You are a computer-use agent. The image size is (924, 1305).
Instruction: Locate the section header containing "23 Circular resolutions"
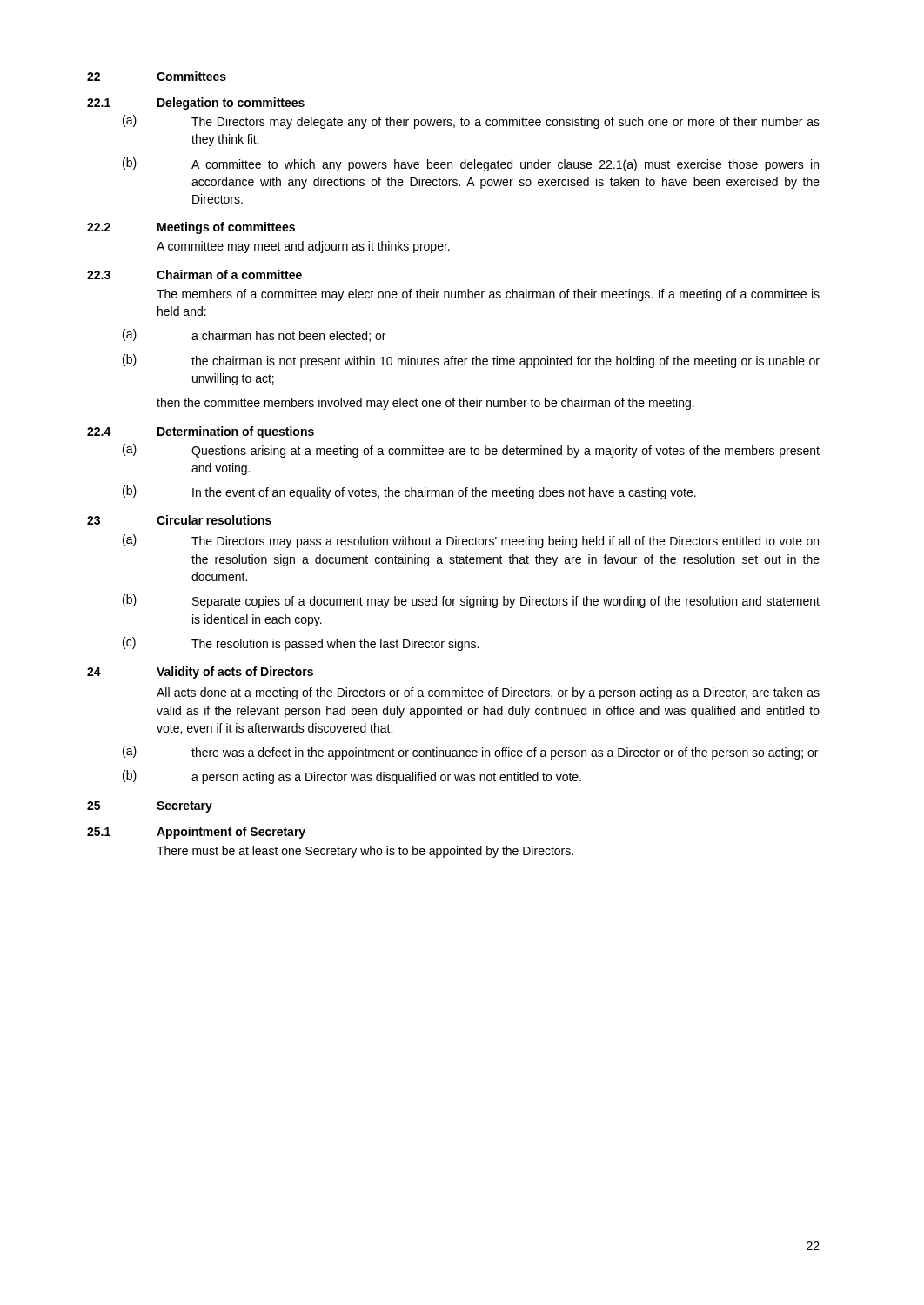coord(179,521)
